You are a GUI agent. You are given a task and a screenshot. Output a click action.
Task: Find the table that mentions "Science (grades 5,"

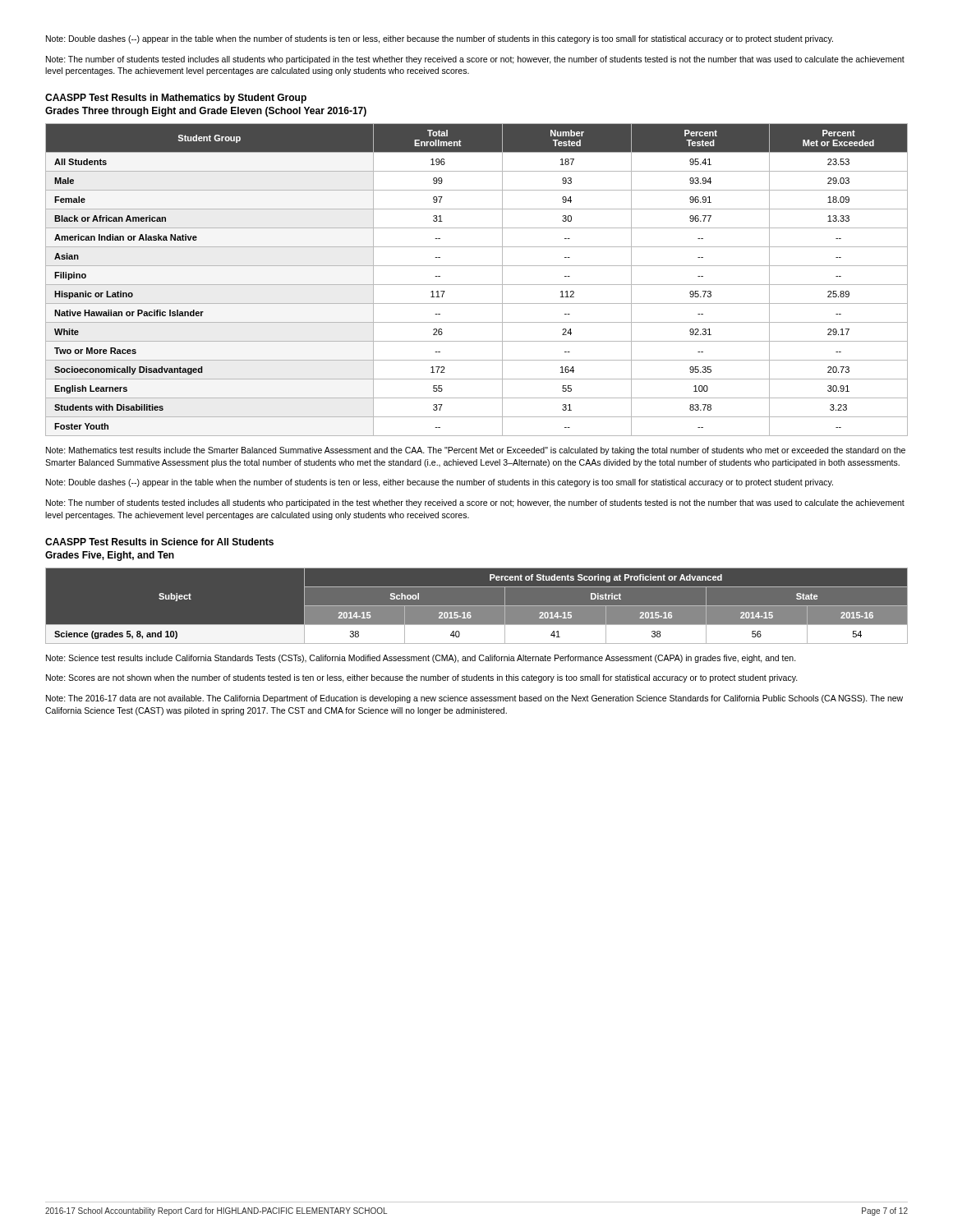click(476, 605)
